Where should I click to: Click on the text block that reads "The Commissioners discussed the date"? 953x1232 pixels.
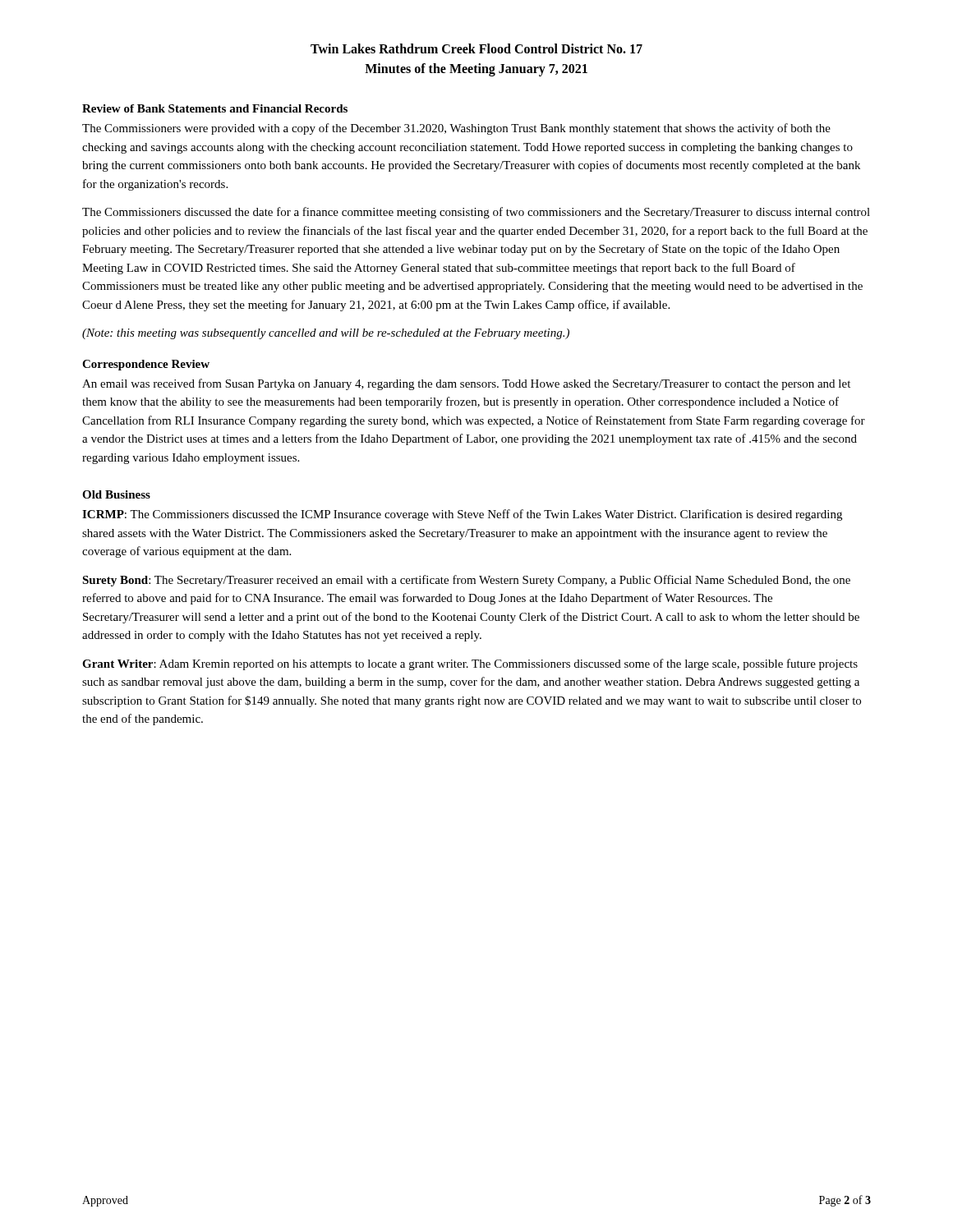click(476, 258)
